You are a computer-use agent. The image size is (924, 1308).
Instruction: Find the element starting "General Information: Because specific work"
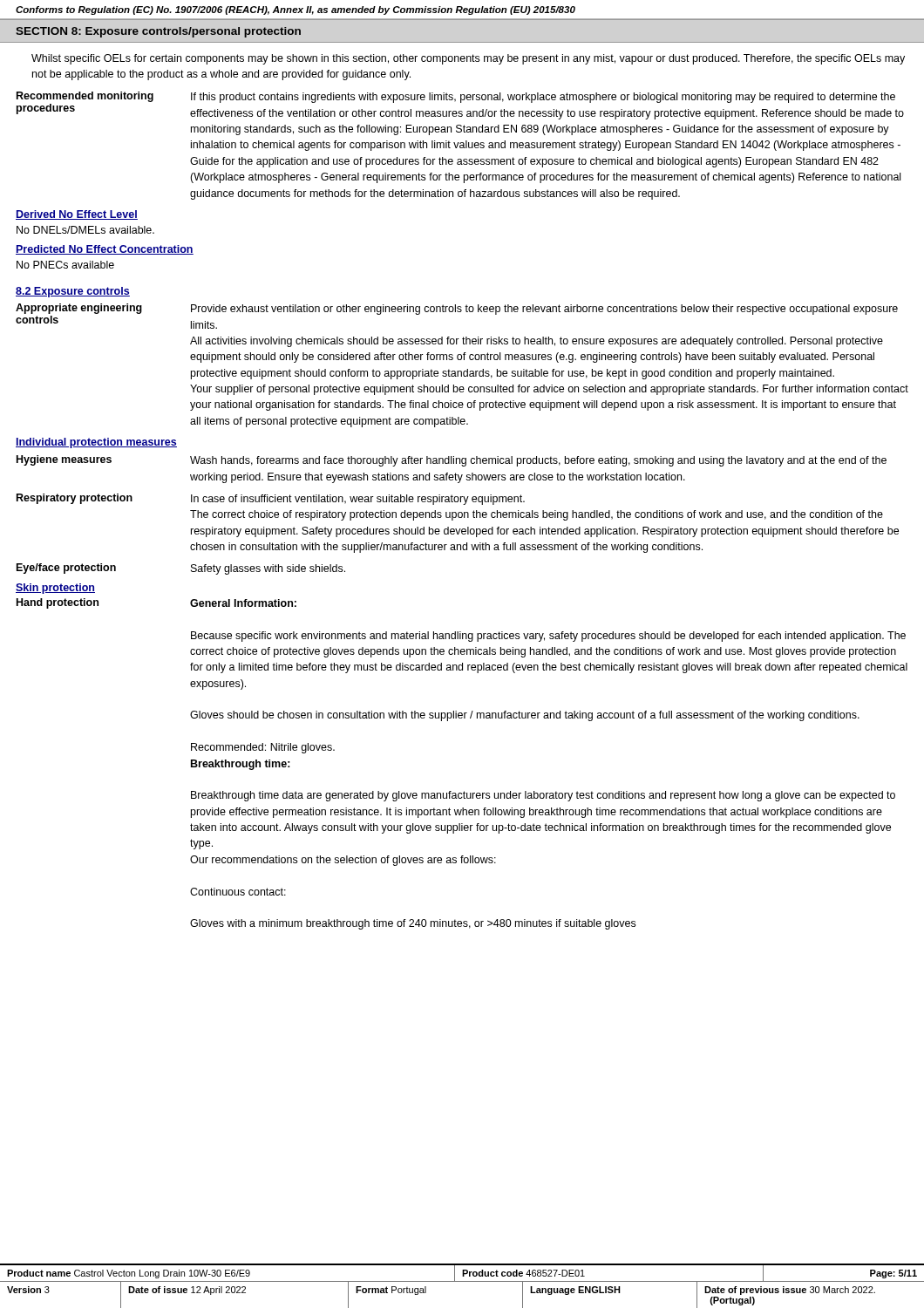[x=243, y=603]
